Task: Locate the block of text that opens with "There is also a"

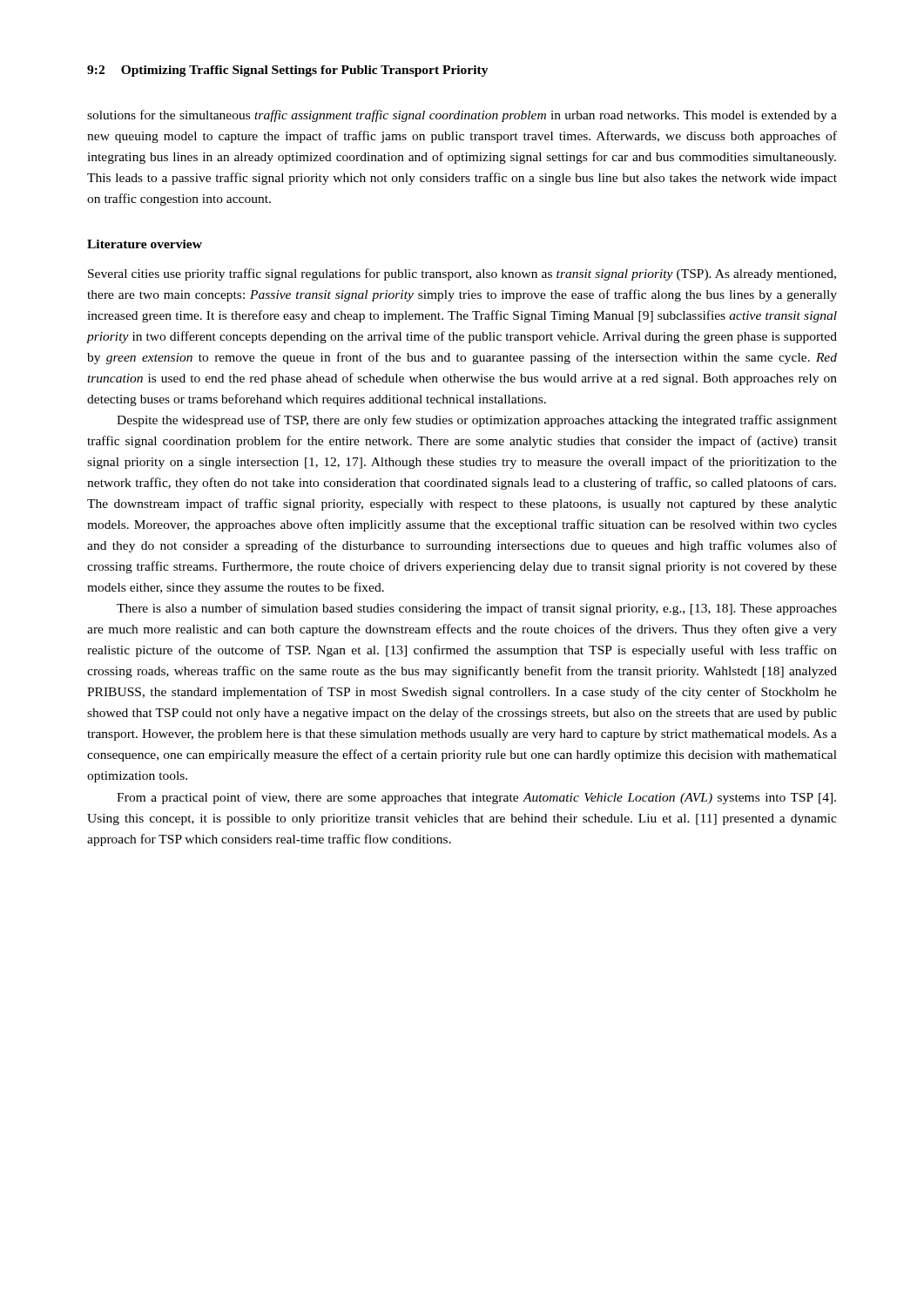Action: pos(462,692)
